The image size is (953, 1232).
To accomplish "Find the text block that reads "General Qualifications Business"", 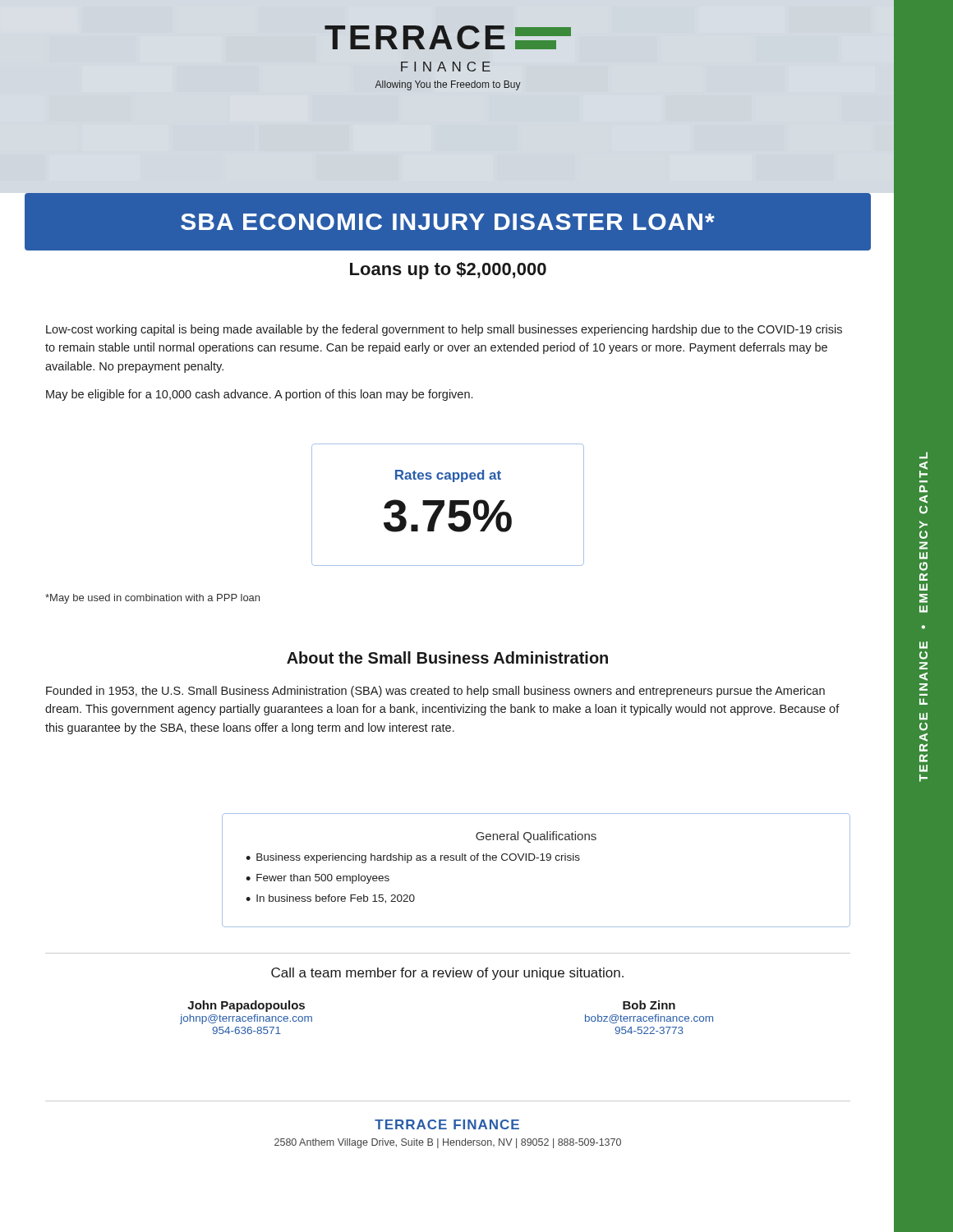I will pyautogui.click(x=536, y=868).
